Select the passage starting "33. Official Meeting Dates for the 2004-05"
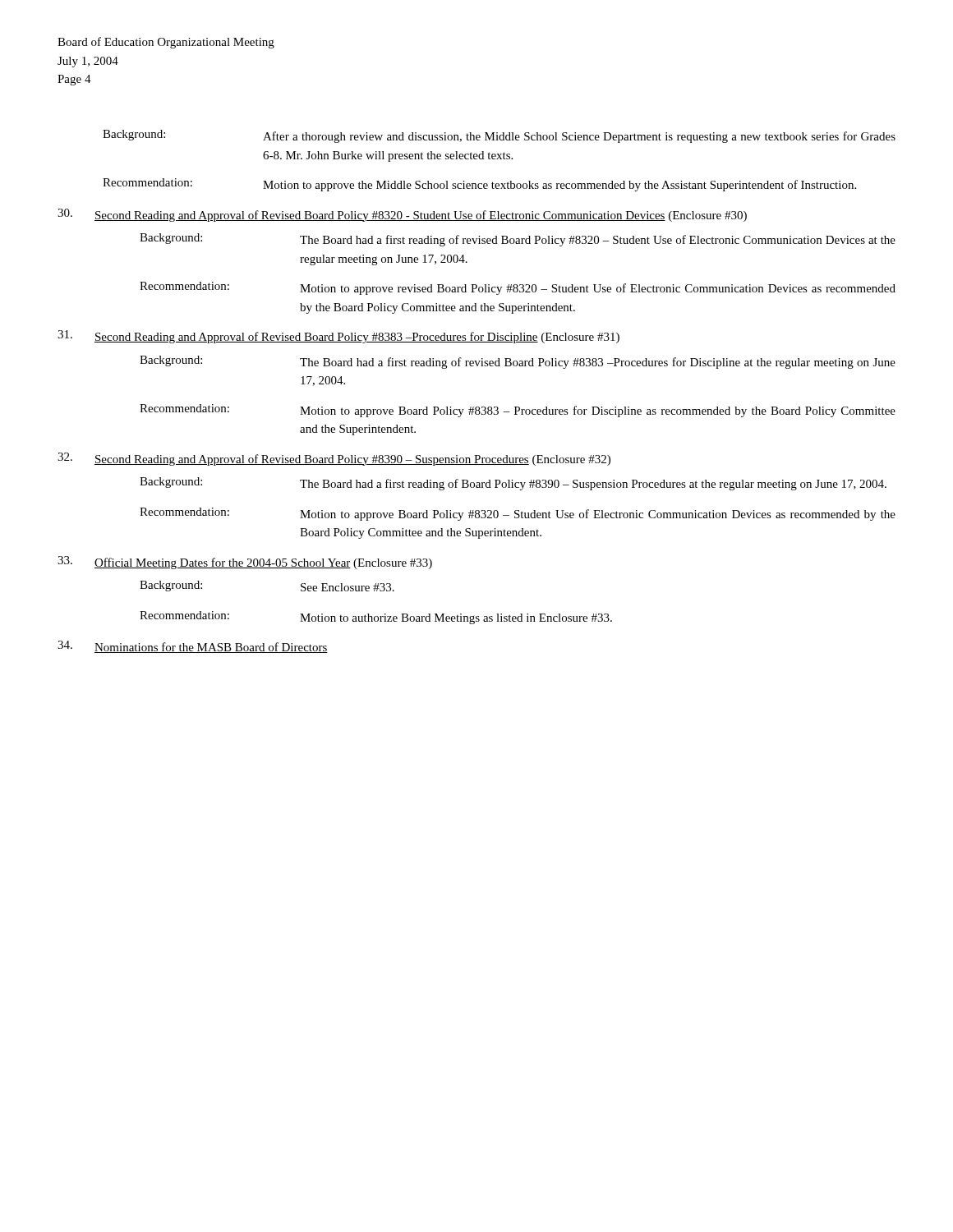The height and width of the screenshot is (1232, 953). pos(245,563)
